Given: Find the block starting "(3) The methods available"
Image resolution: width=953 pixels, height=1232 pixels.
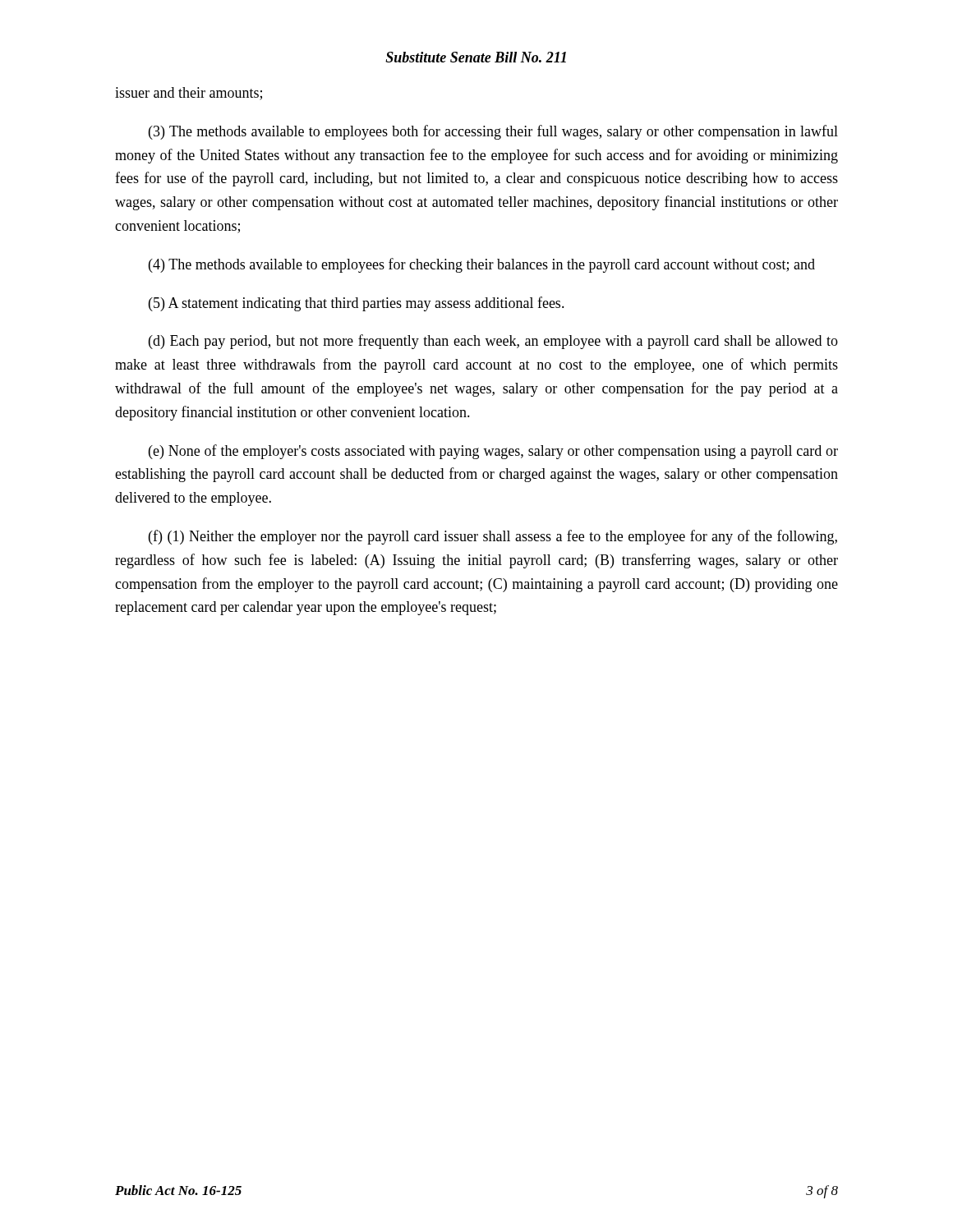Looking at the screenshot, I should tap(476, 179).
